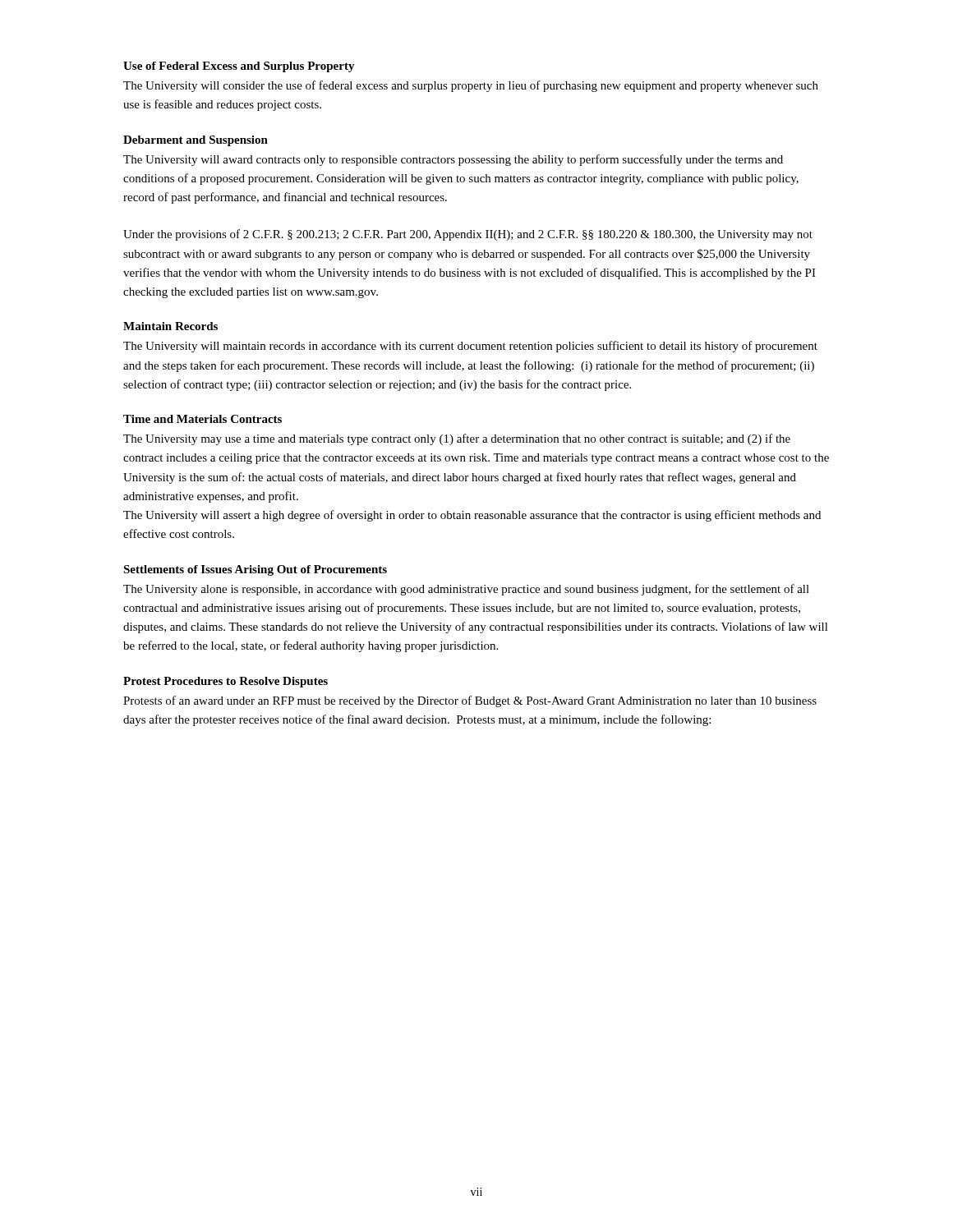Find the text block that reads "The University alone"
Screen dimensions: 1232x953
(476, 617)
